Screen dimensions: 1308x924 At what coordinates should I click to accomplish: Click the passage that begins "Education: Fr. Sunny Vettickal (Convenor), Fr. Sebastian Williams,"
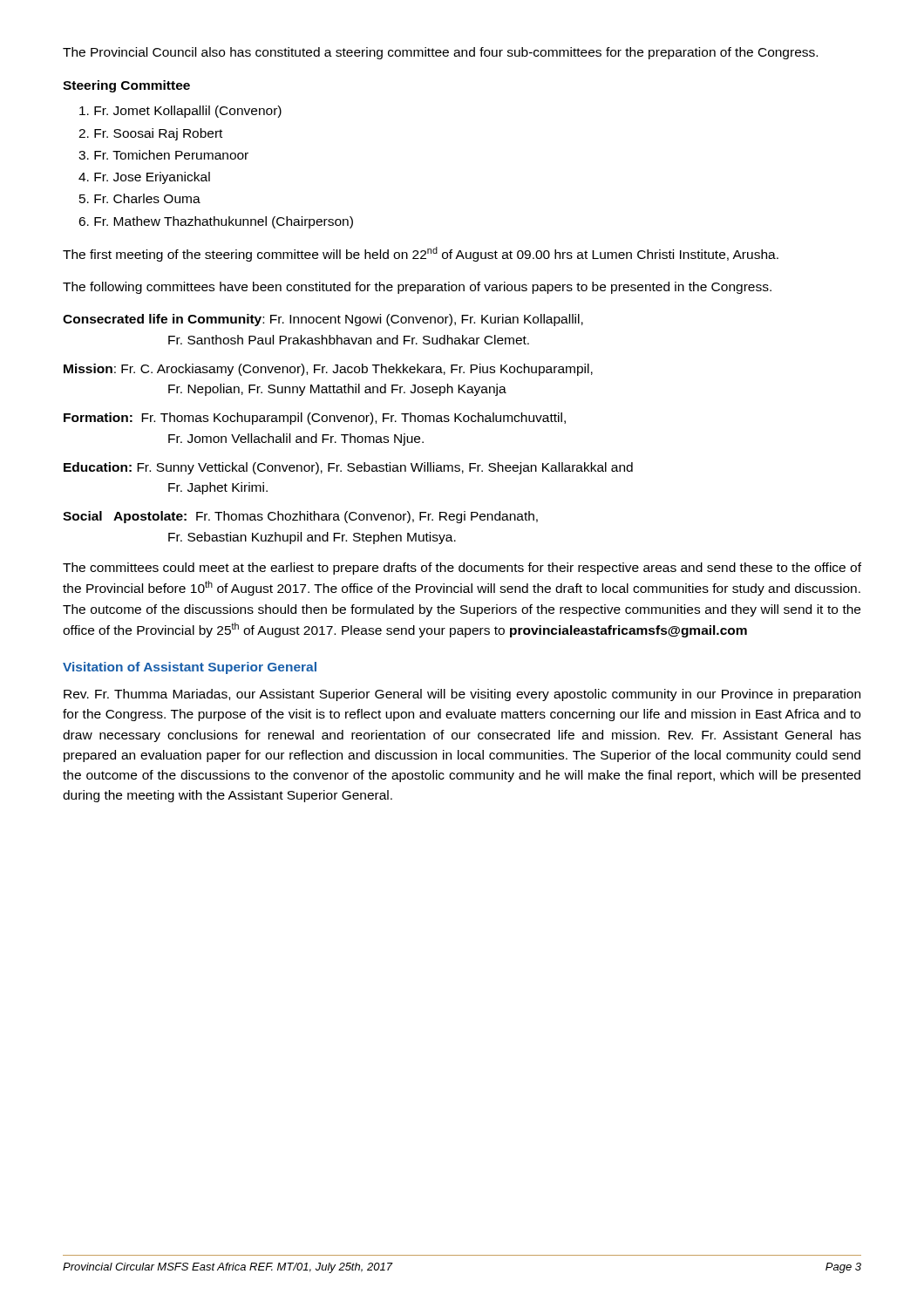pyautogui.click(x=462, y=477)
